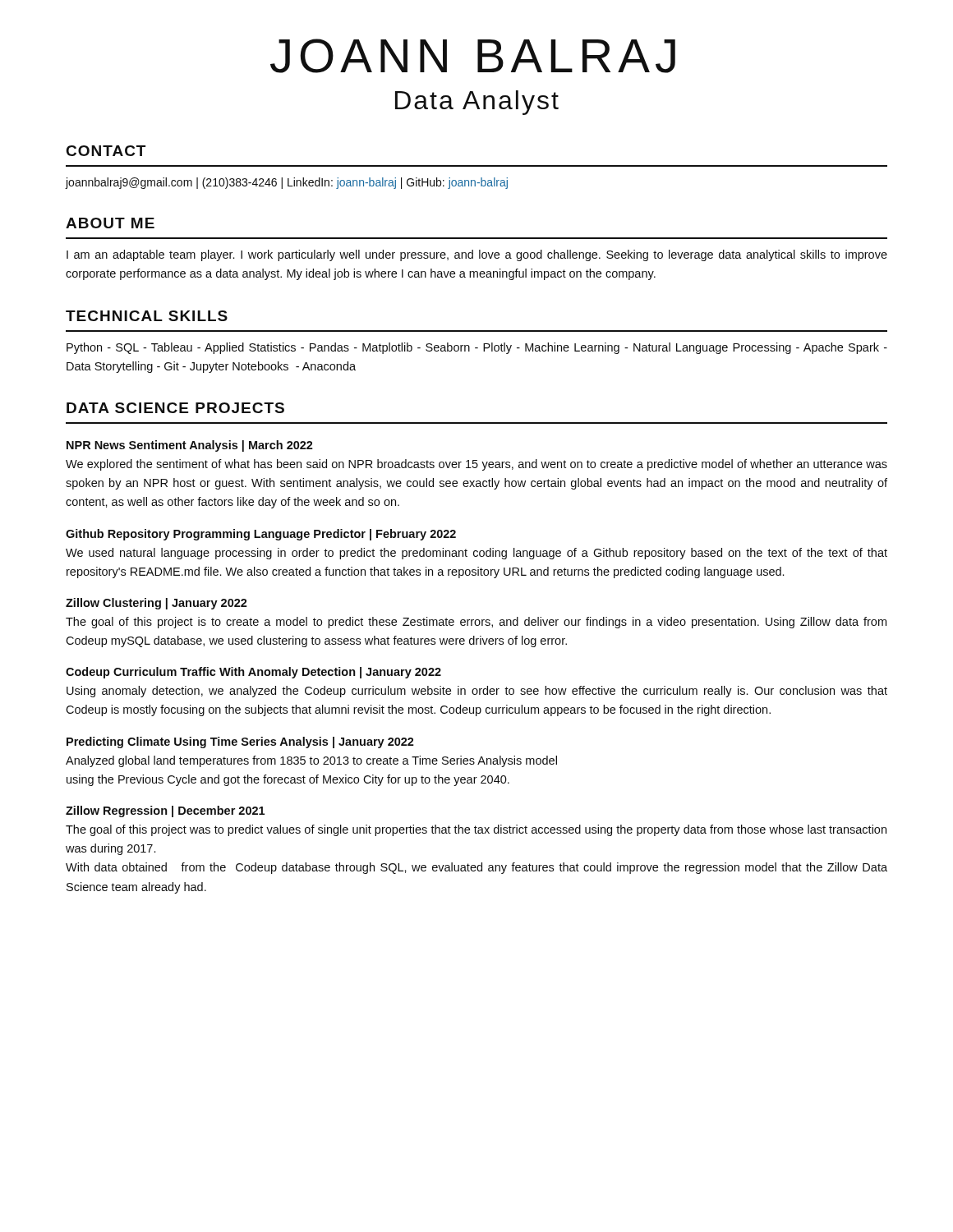
Task: Point to the block beginning "joannbalraj9@gmail.com | (210)383-4246 | LinkedIn: joann-balraj |"
Action: pyautogui.click(x=476, y=182)
